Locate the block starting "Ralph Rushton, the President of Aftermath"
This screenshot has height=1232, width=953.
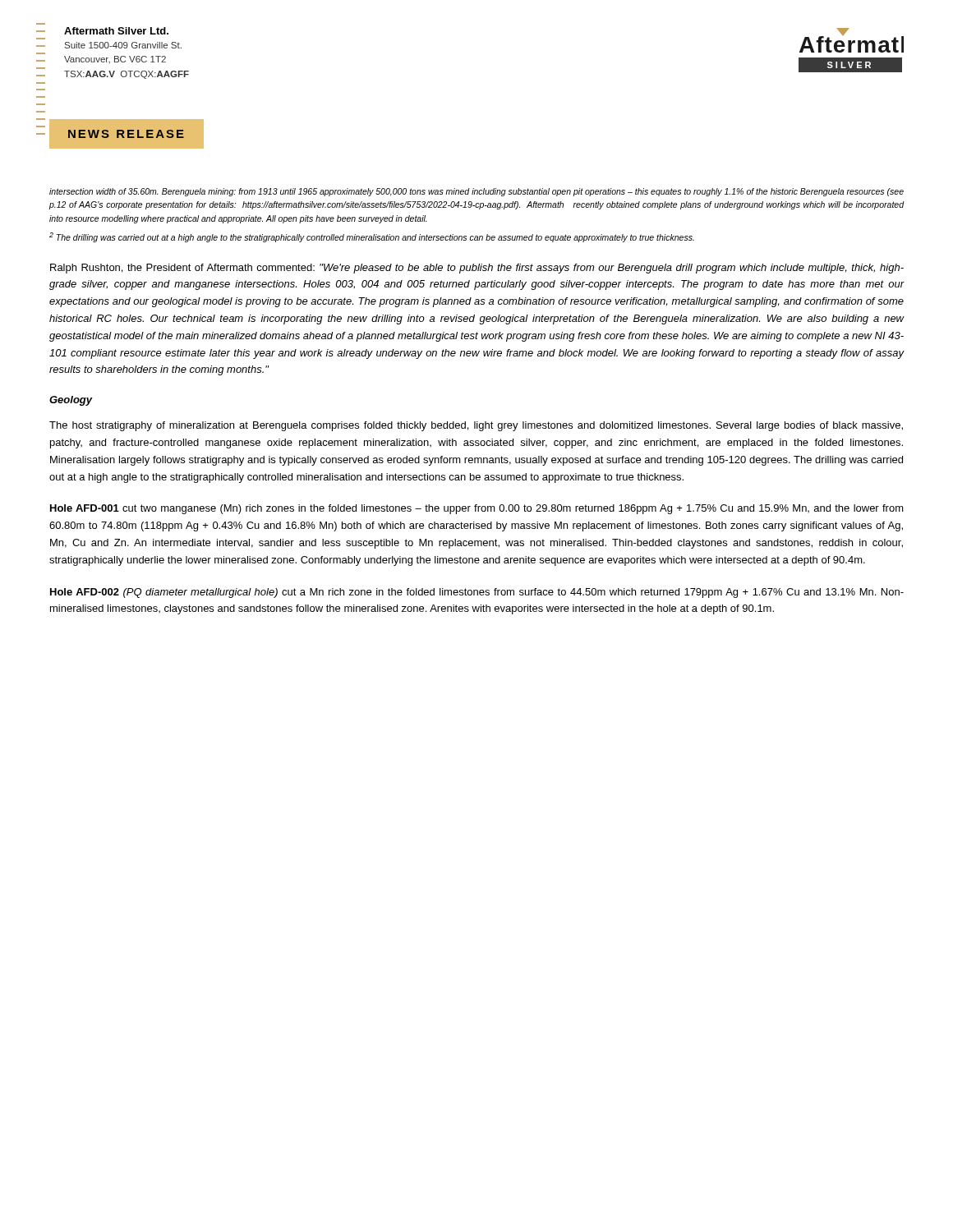click(x=476, y=318)
